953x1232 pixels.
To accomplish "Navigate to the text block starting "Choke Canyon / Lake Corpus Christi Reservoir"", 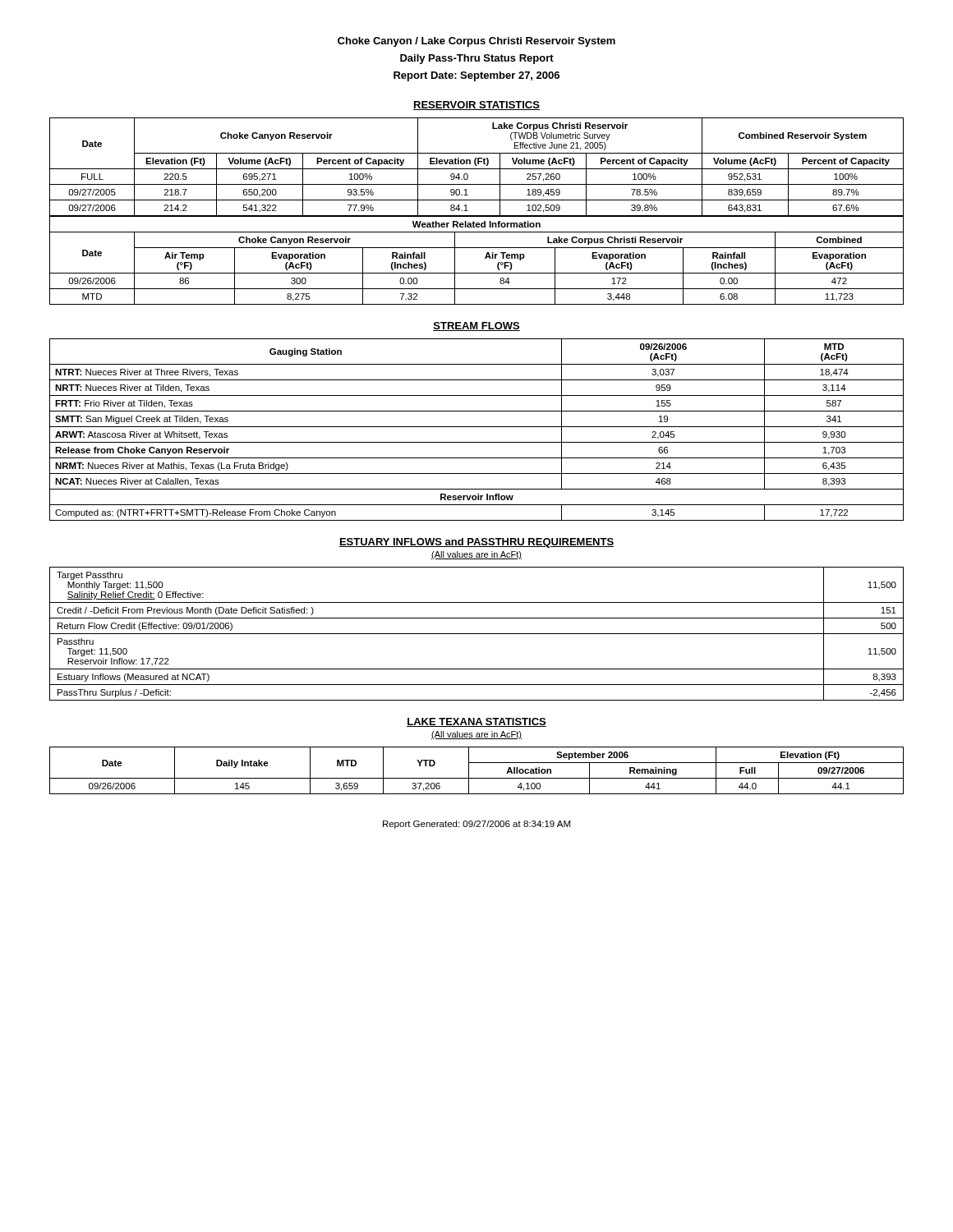I will point(476,58).
